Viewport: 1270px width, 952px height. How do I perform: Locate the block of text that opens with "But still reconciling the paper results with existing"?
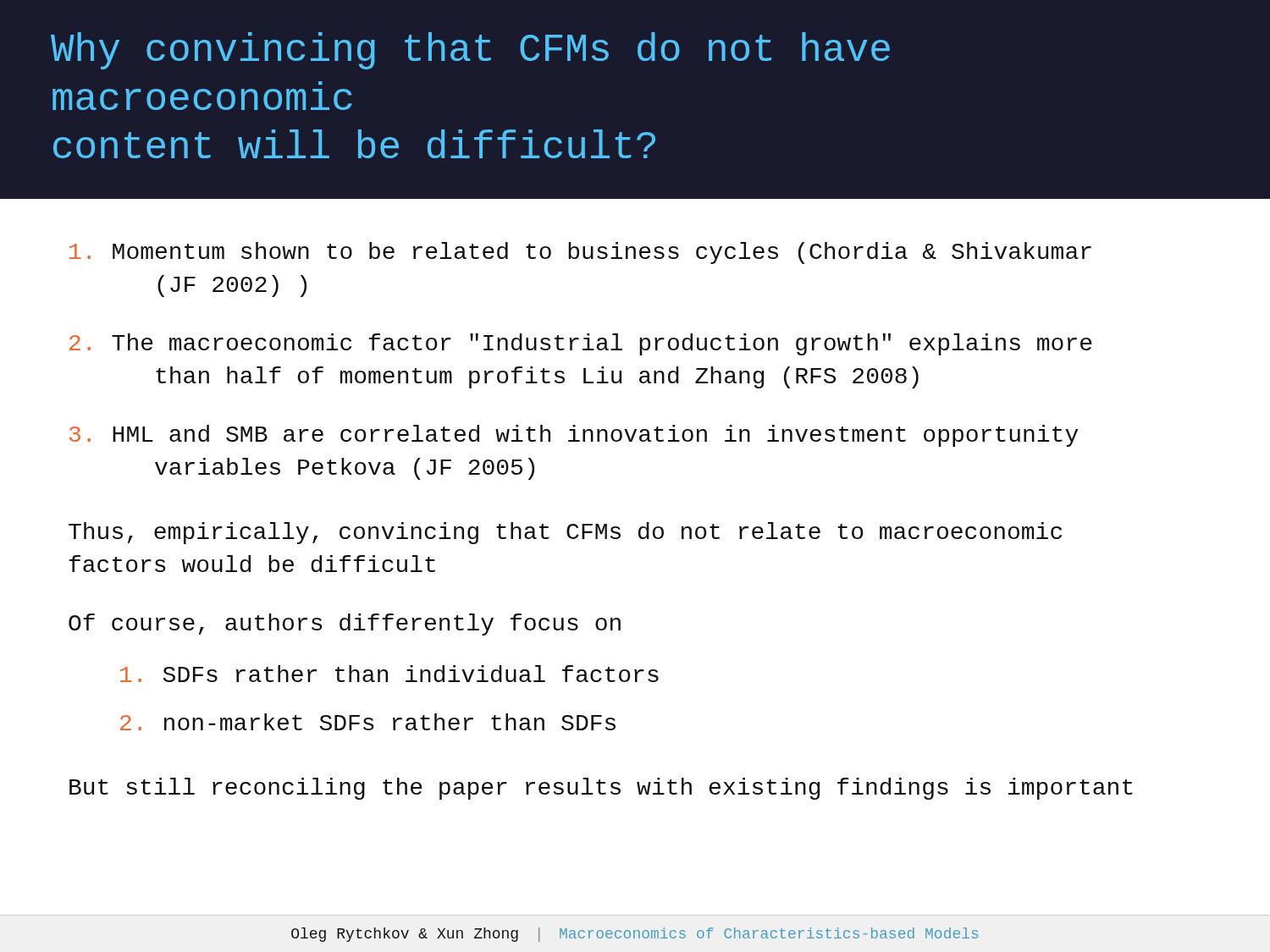click(x=601, y=788)
